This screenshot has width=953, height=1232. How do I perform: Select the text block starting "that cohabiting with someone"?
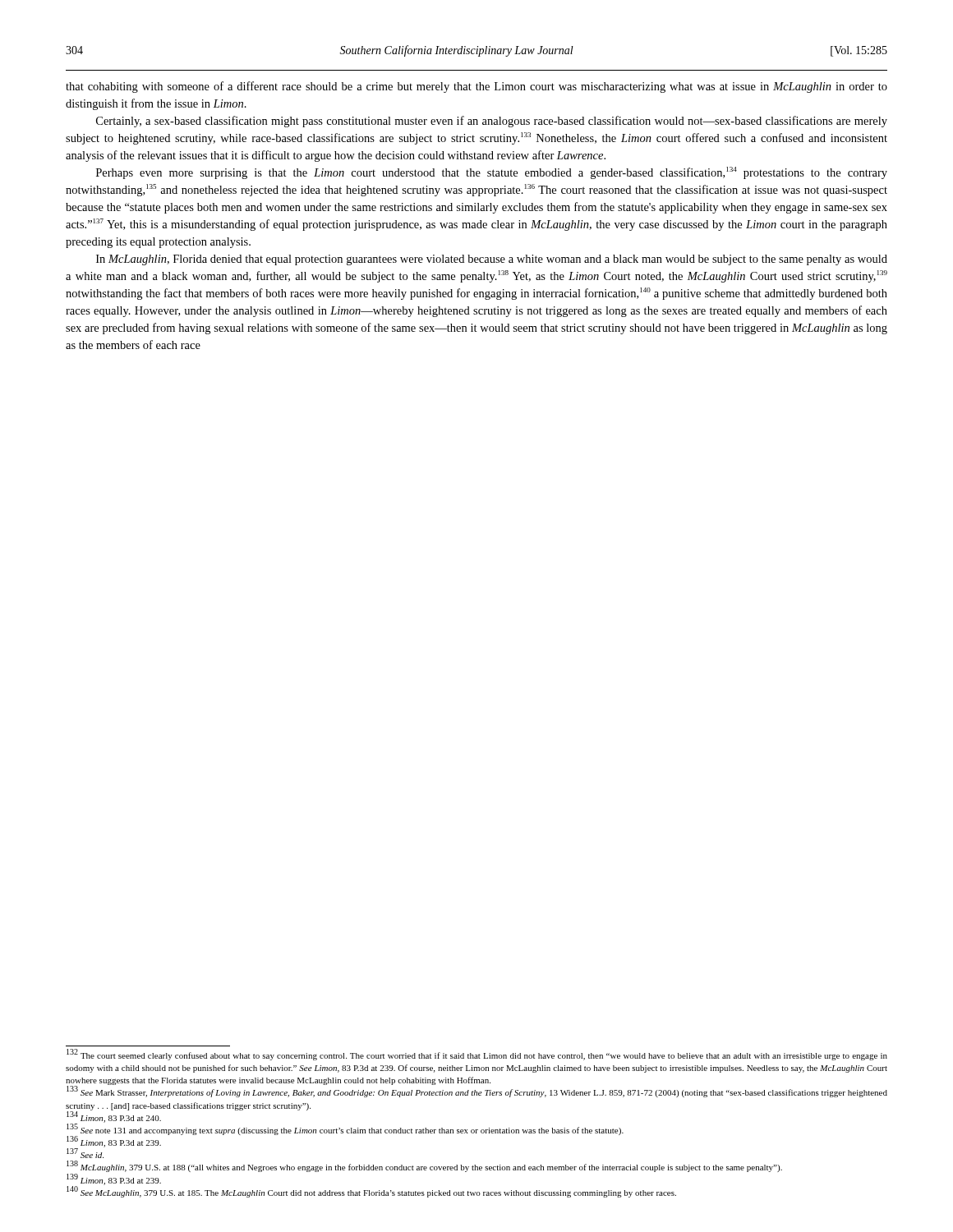pos(476,216)
